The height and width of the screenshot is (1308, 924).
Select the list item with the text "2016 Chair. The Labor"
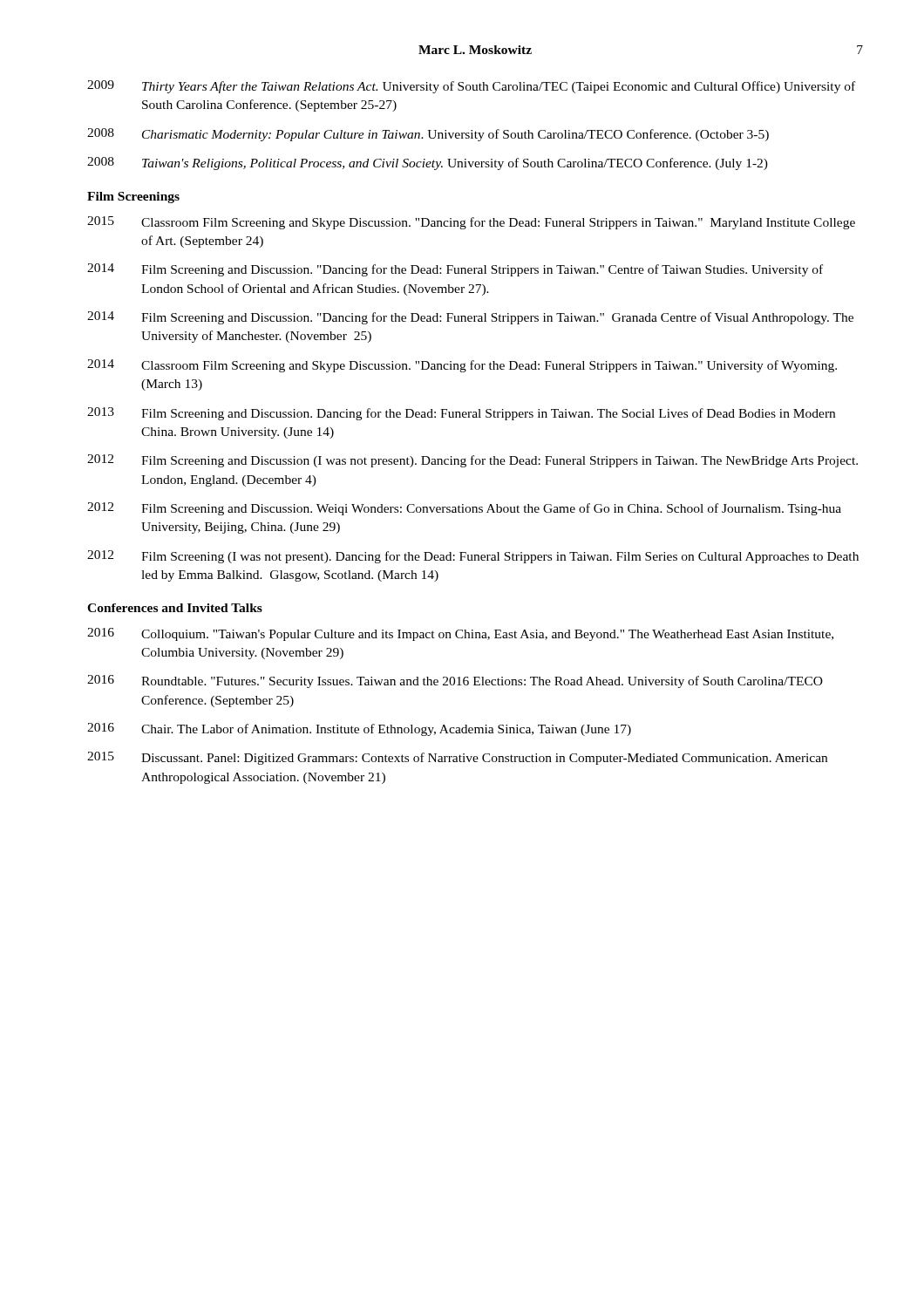click(359, 729)
